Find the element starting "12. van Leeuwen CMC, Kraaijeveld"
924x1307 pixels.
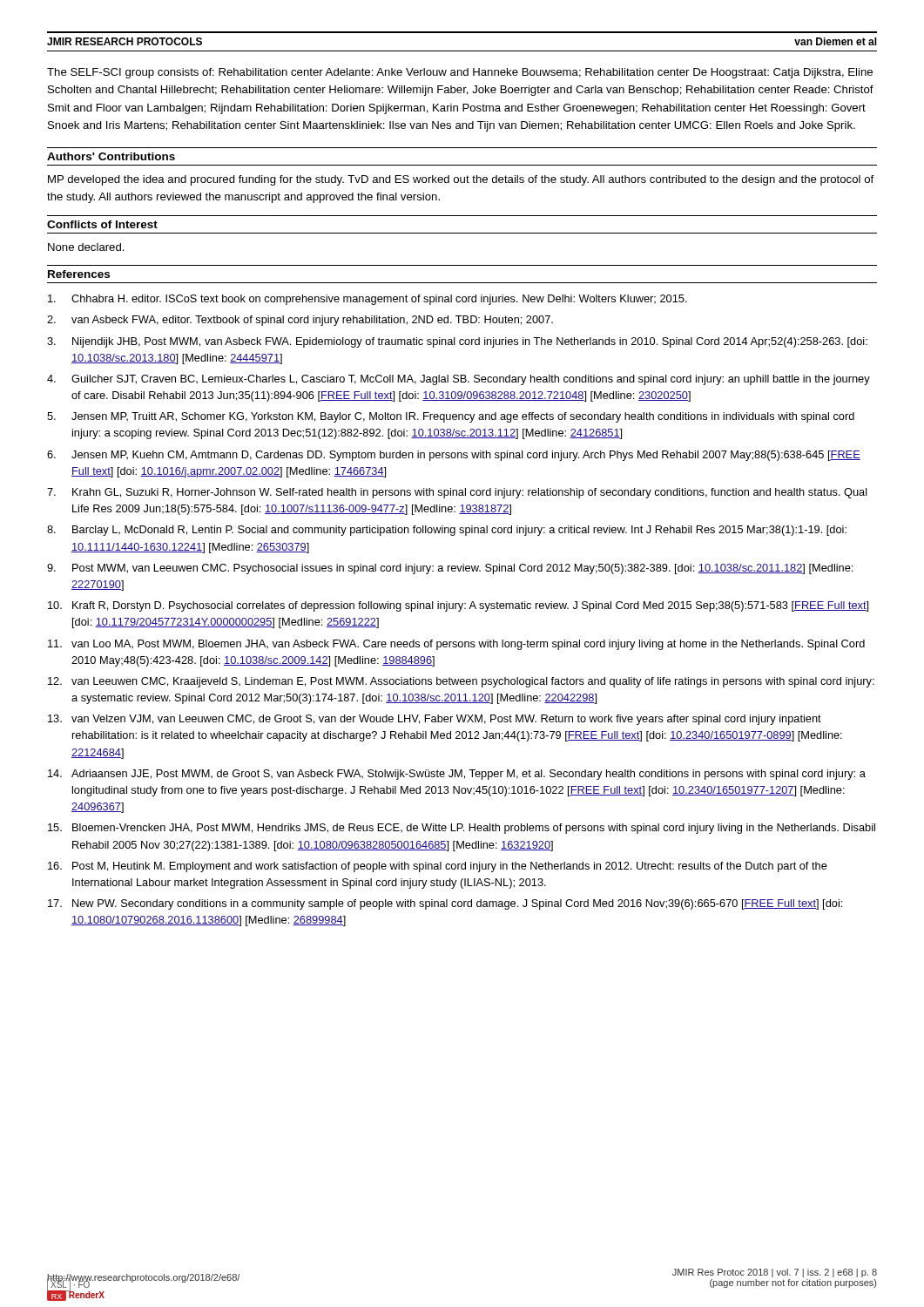(462, 689)
